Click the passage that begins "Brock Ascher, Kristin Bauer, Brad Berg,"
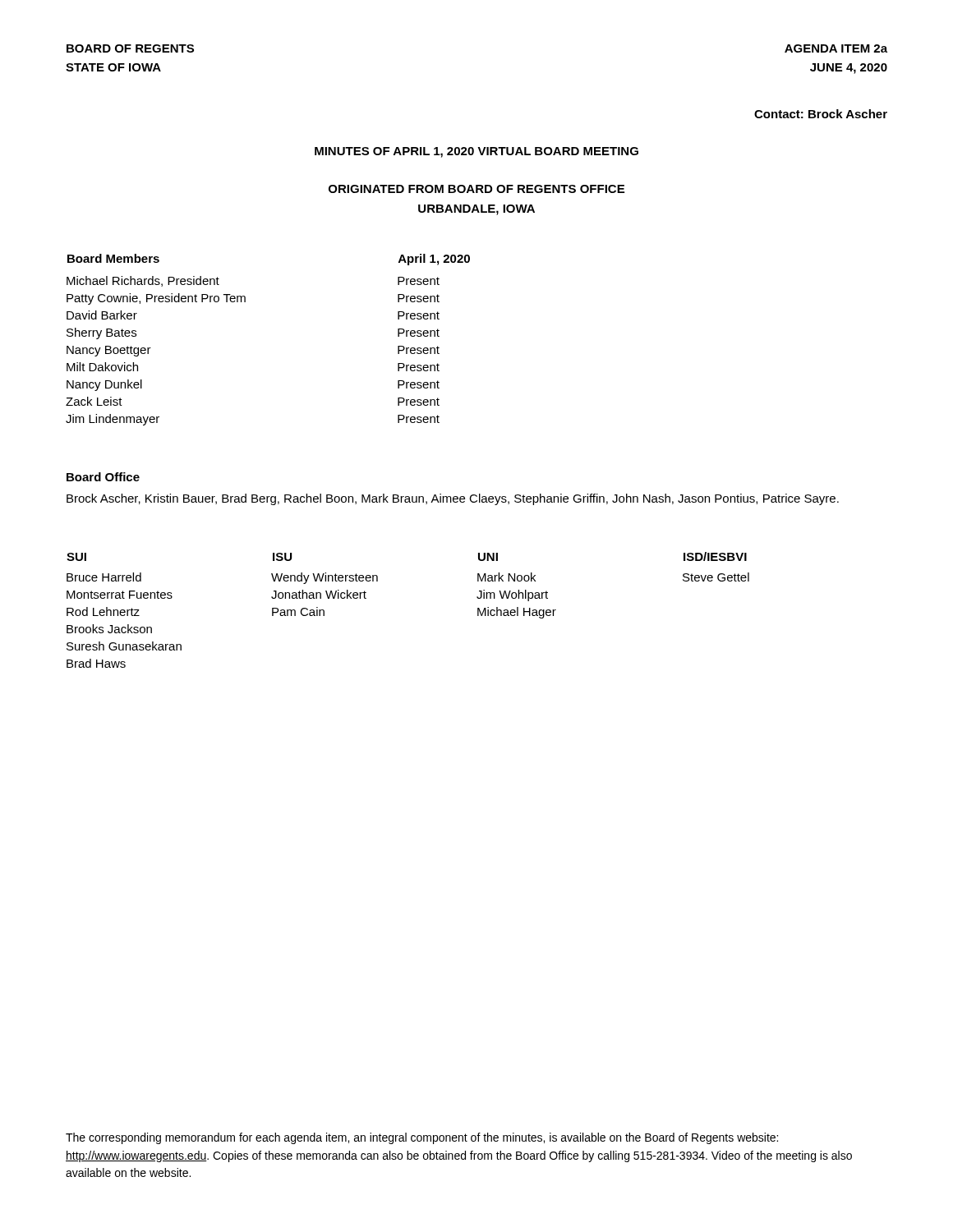The width and height of the screenshot is (953, 1232). pos(453,498)
